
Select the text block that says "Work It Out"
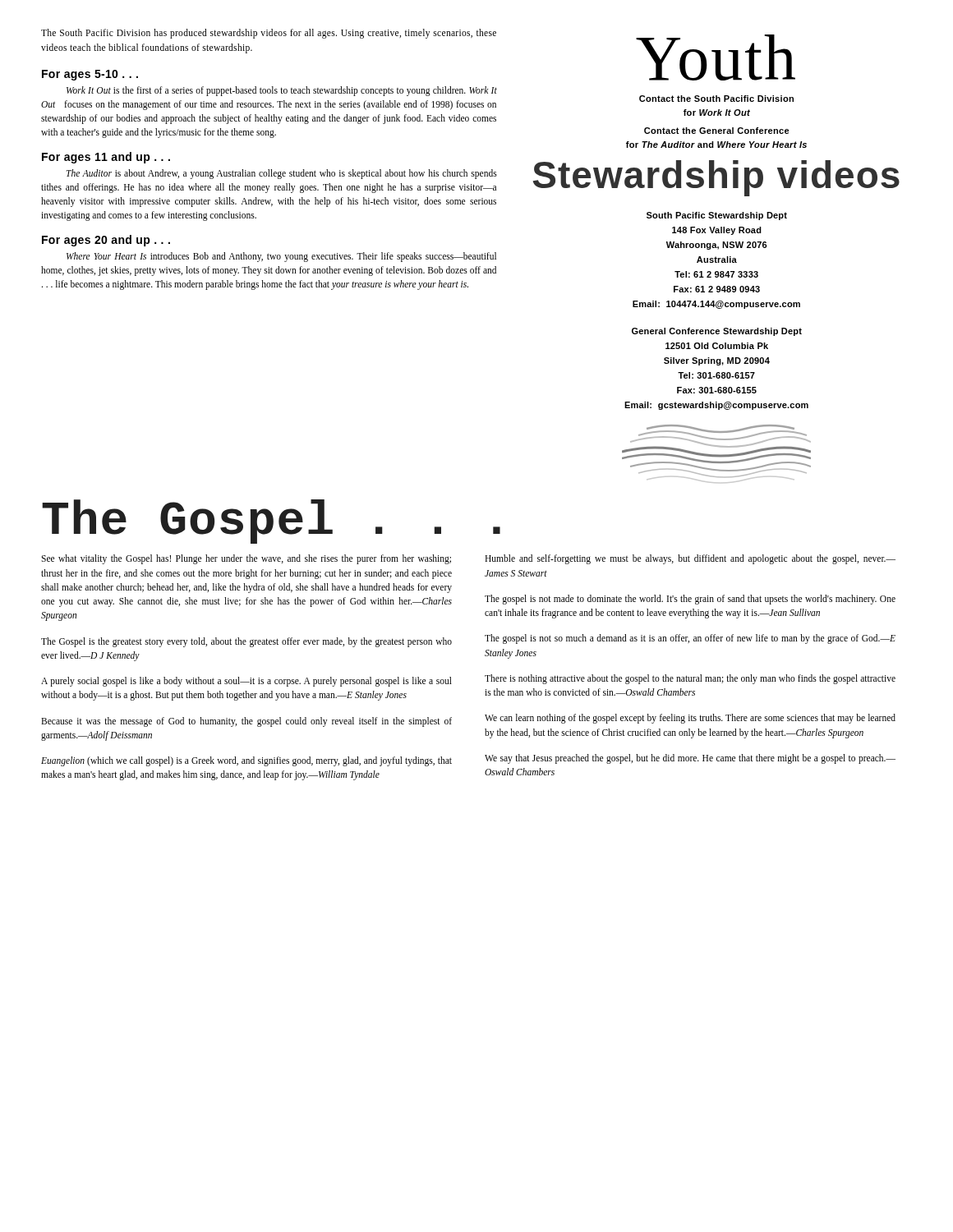pos(269,111)
